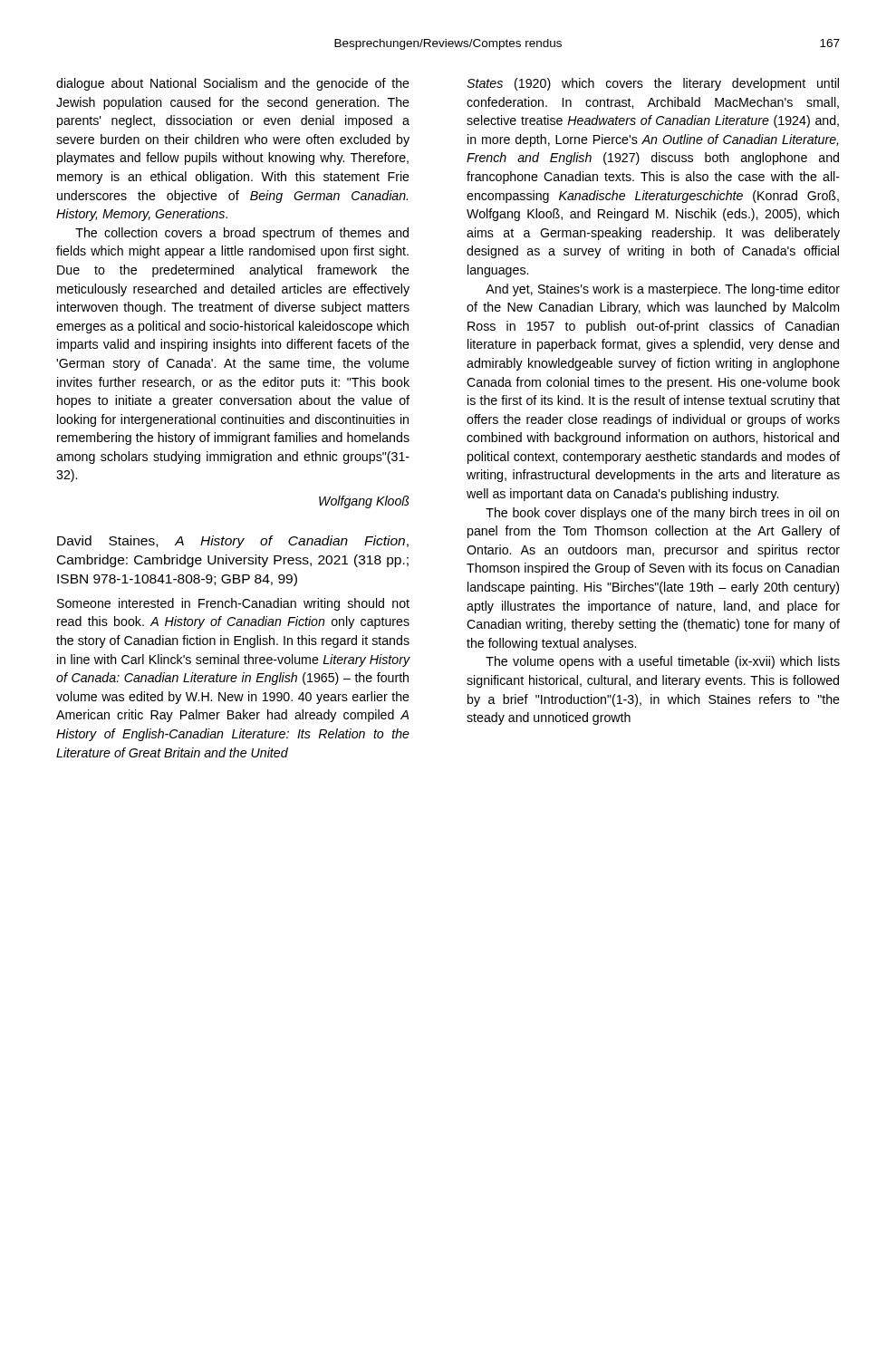Point to the region starting "David Staines, A History"
Screen dimensions: 1359x896
pos(233,560)
